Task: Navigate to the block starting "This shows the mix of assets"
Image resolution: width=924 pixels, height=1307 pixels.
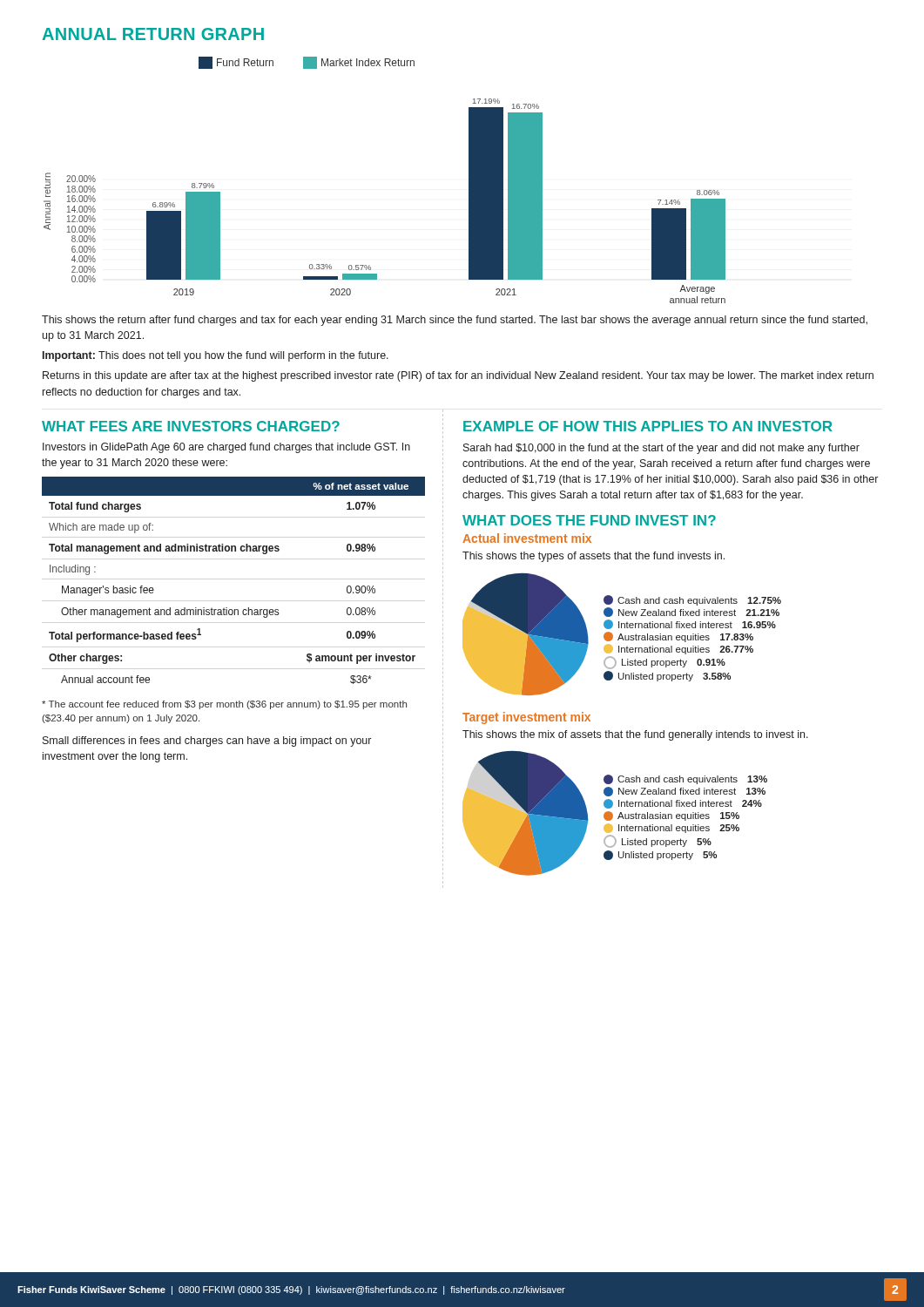Action: (636, 735)
